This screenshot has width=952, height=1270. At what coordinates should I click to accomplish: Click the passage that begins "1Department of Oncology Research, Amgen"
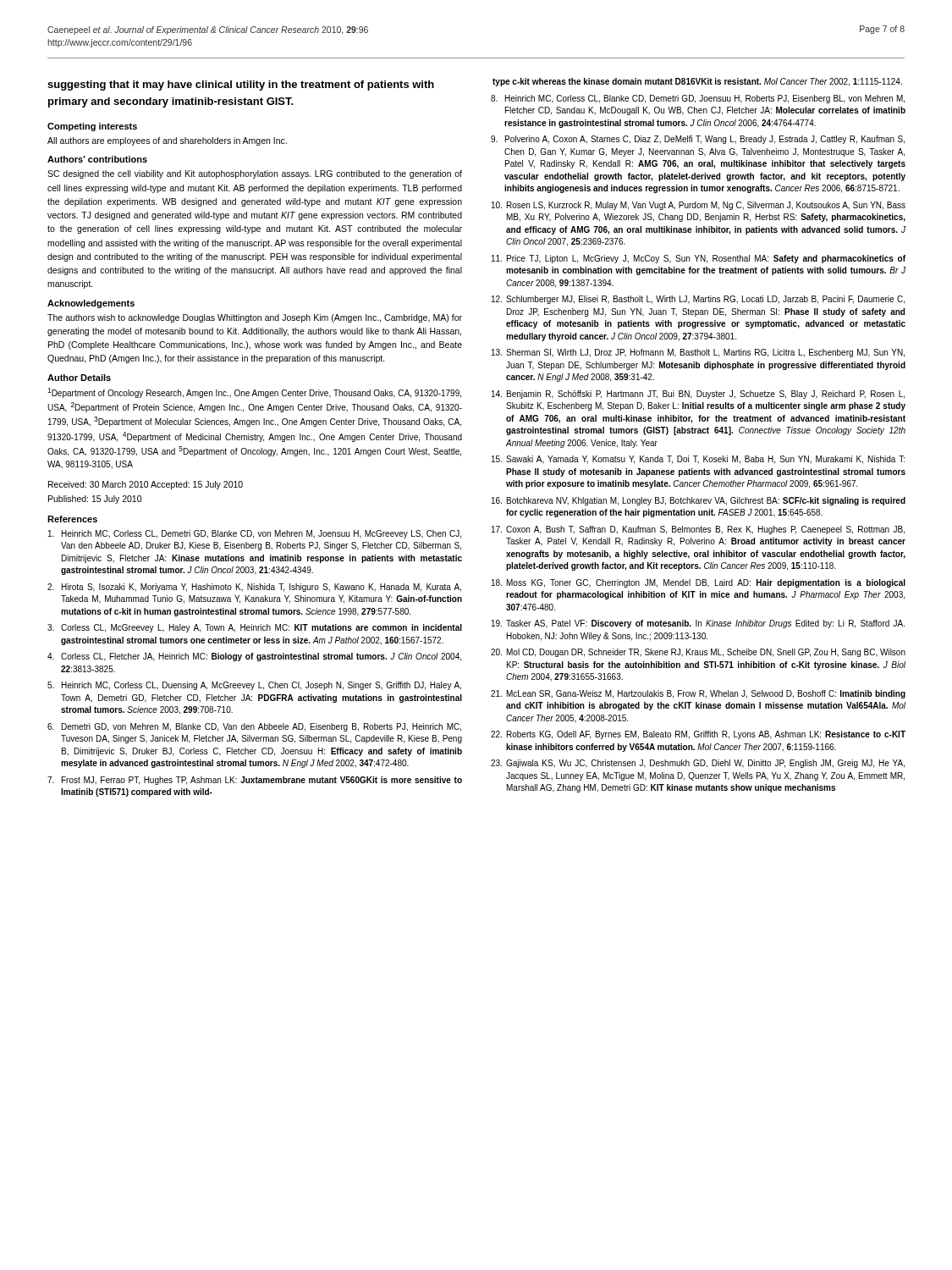coord(255,428)
